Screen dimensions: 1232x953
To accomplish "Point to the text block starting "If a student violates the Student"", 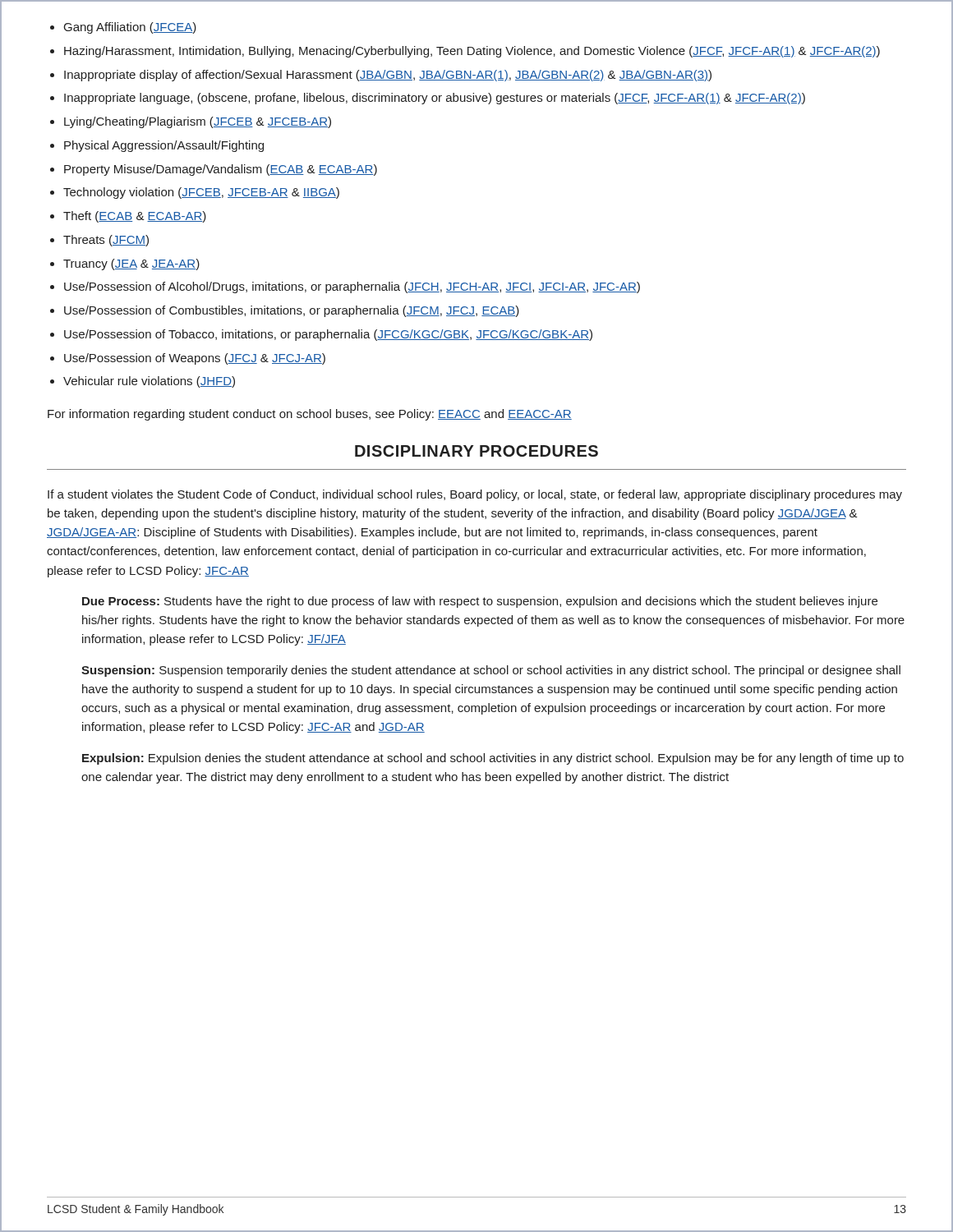I will click(x=474, y=532).
